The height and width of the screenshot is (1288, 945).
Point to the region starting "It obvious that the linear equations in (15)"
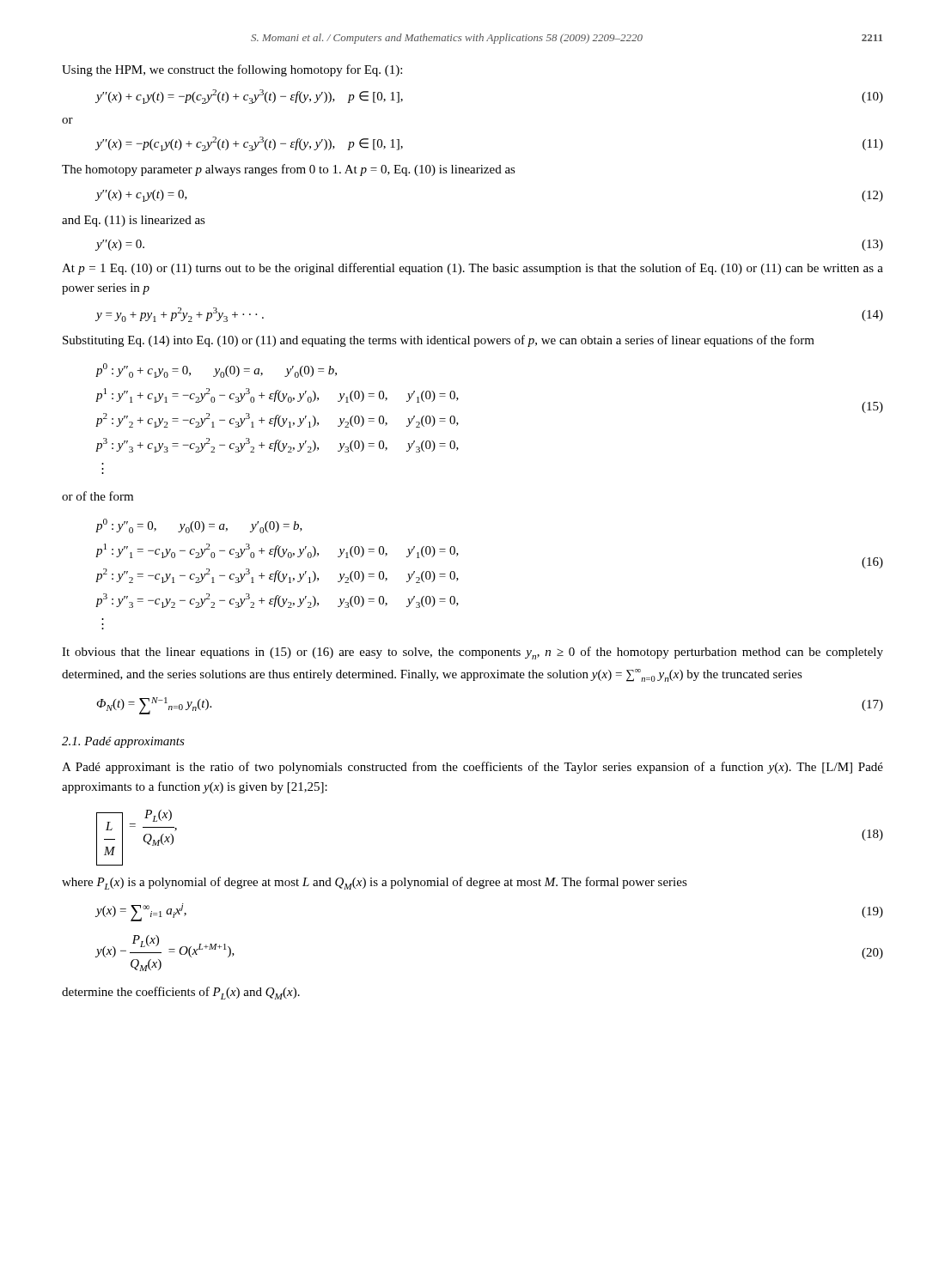tap(472, 664)
